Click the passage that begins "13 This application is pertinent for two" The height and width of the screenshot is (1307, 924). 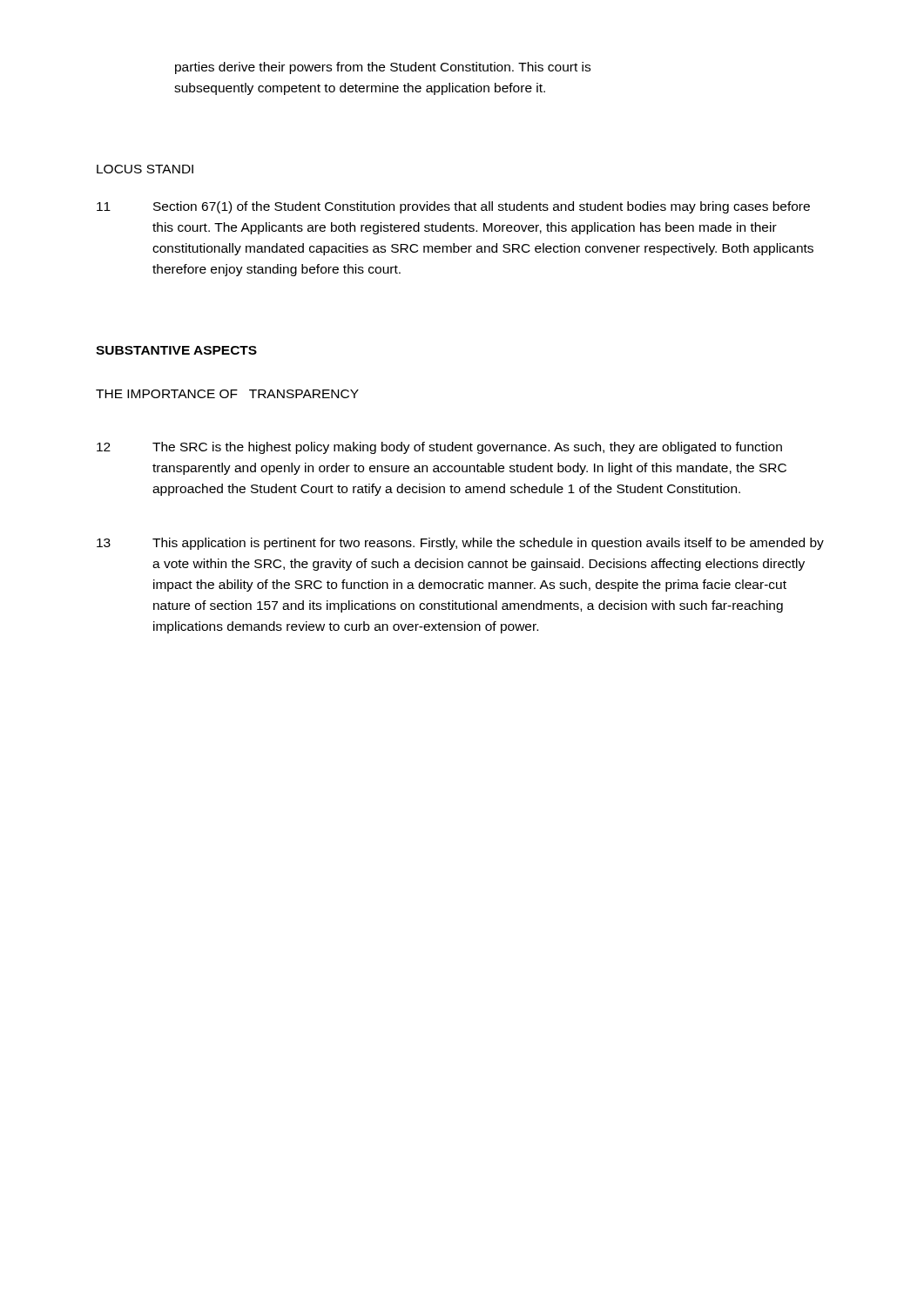(x=462, y=585)
